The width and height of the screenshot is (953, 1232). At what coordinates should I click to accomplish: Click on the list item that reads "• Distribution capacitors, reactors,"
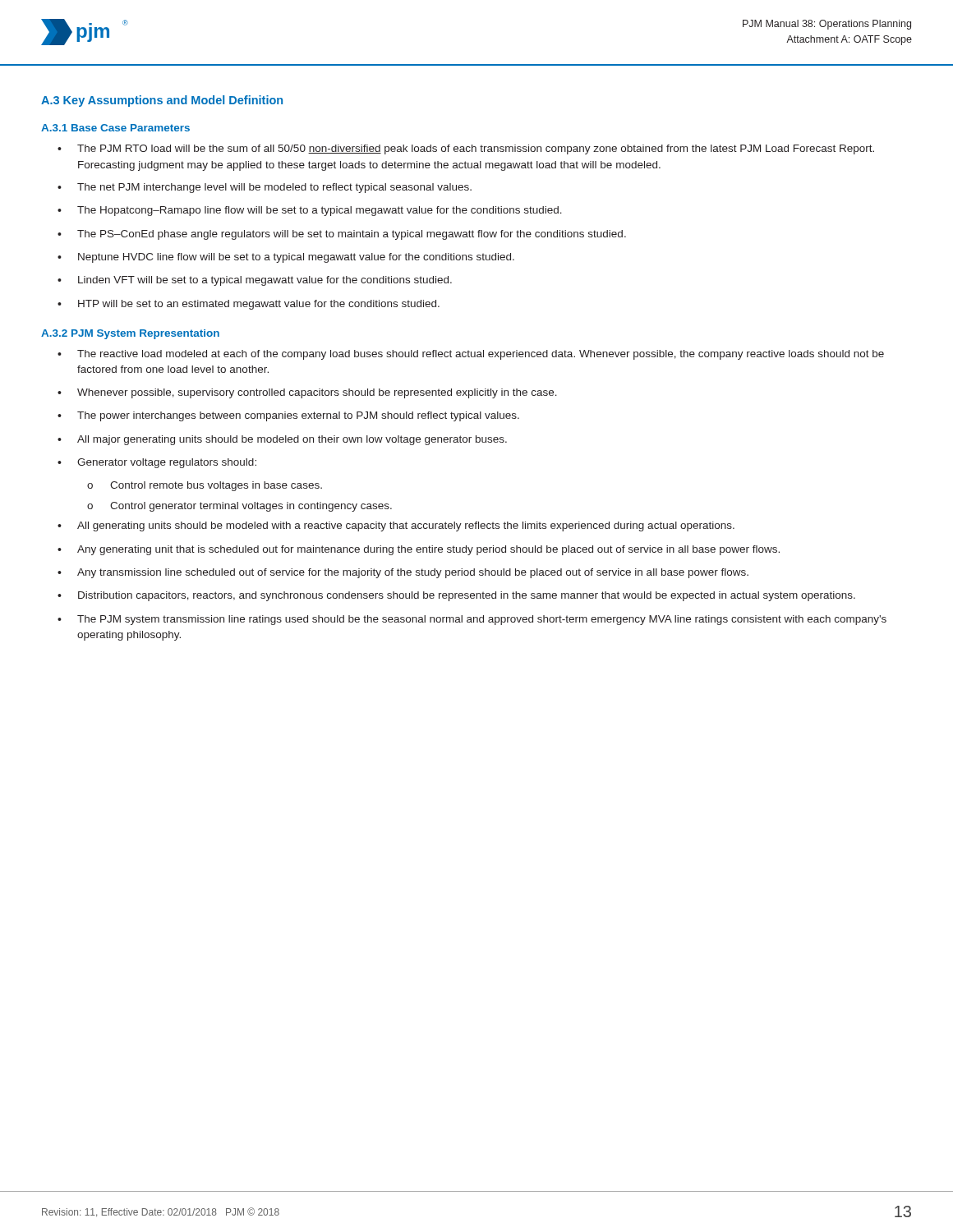pyautogui.click(x=457, y=596)
